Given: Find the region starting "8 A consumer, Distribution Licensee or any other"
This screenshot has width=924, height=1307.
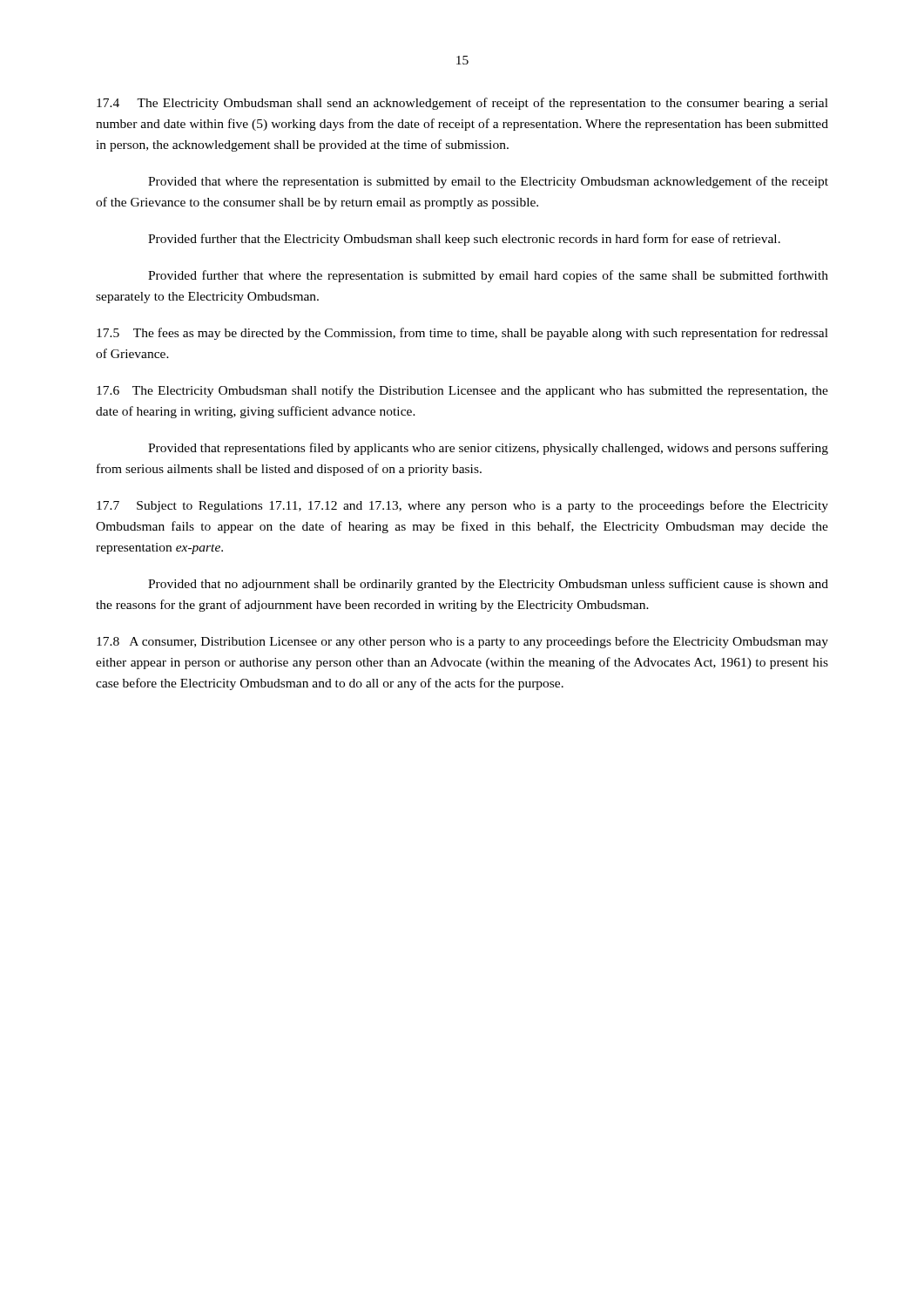Looking at the screenshot, I should pyautogui.click(x=462, y=662).
